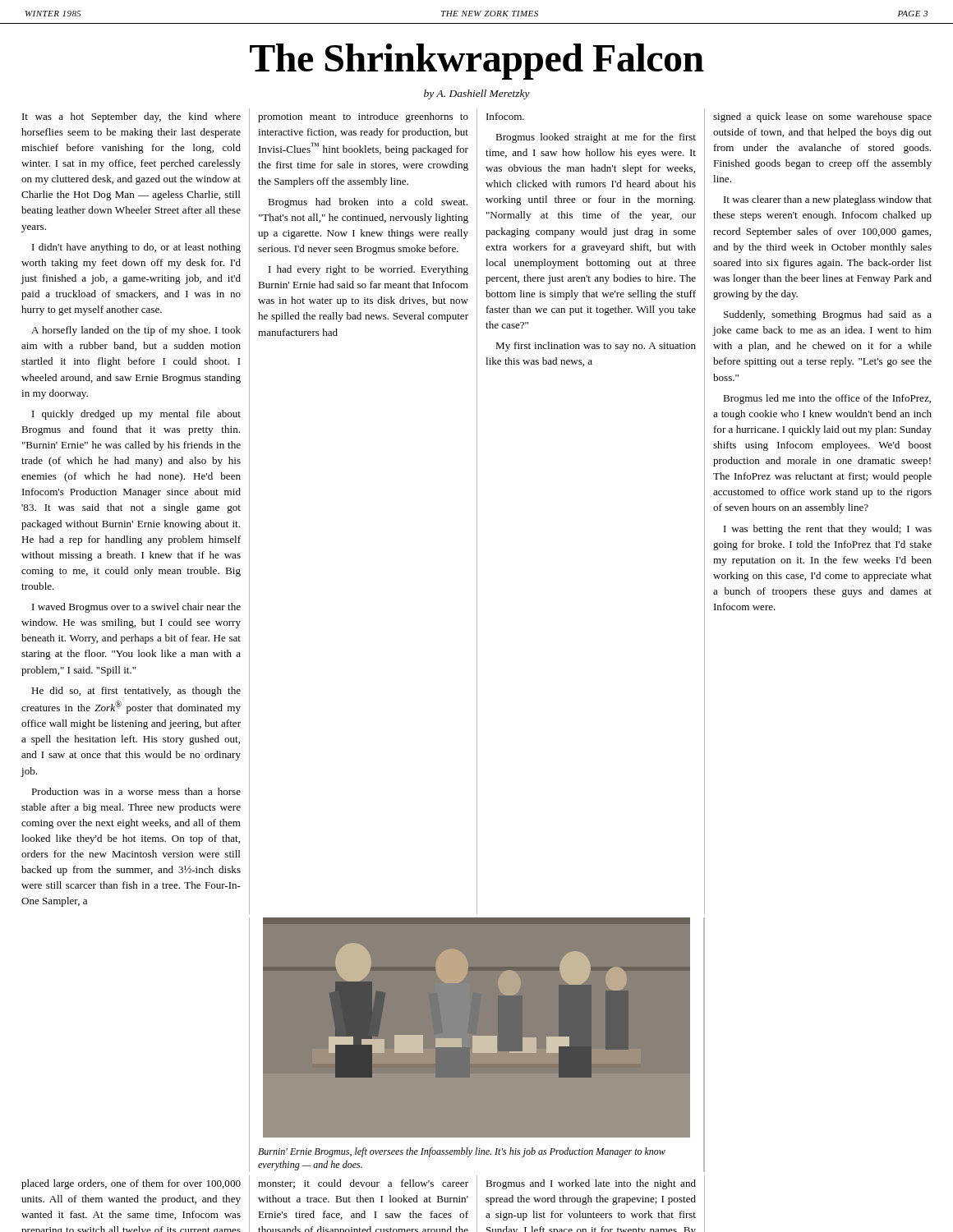Find "by A. Dashiell Meretzky" on this page

(476, 93)
